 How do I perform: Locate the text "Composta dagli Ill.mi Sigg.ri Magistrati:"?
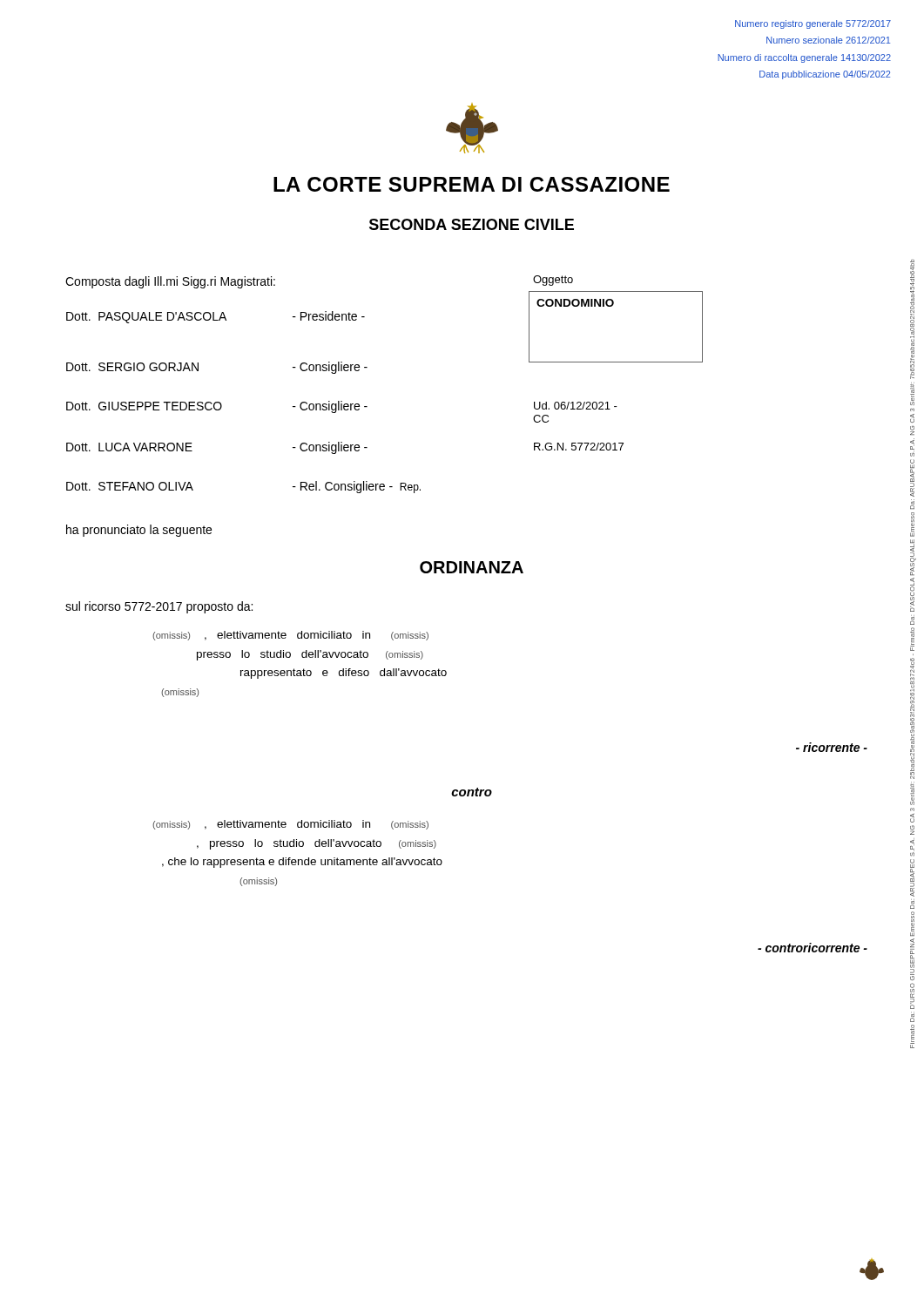click(x=171, y=281)
